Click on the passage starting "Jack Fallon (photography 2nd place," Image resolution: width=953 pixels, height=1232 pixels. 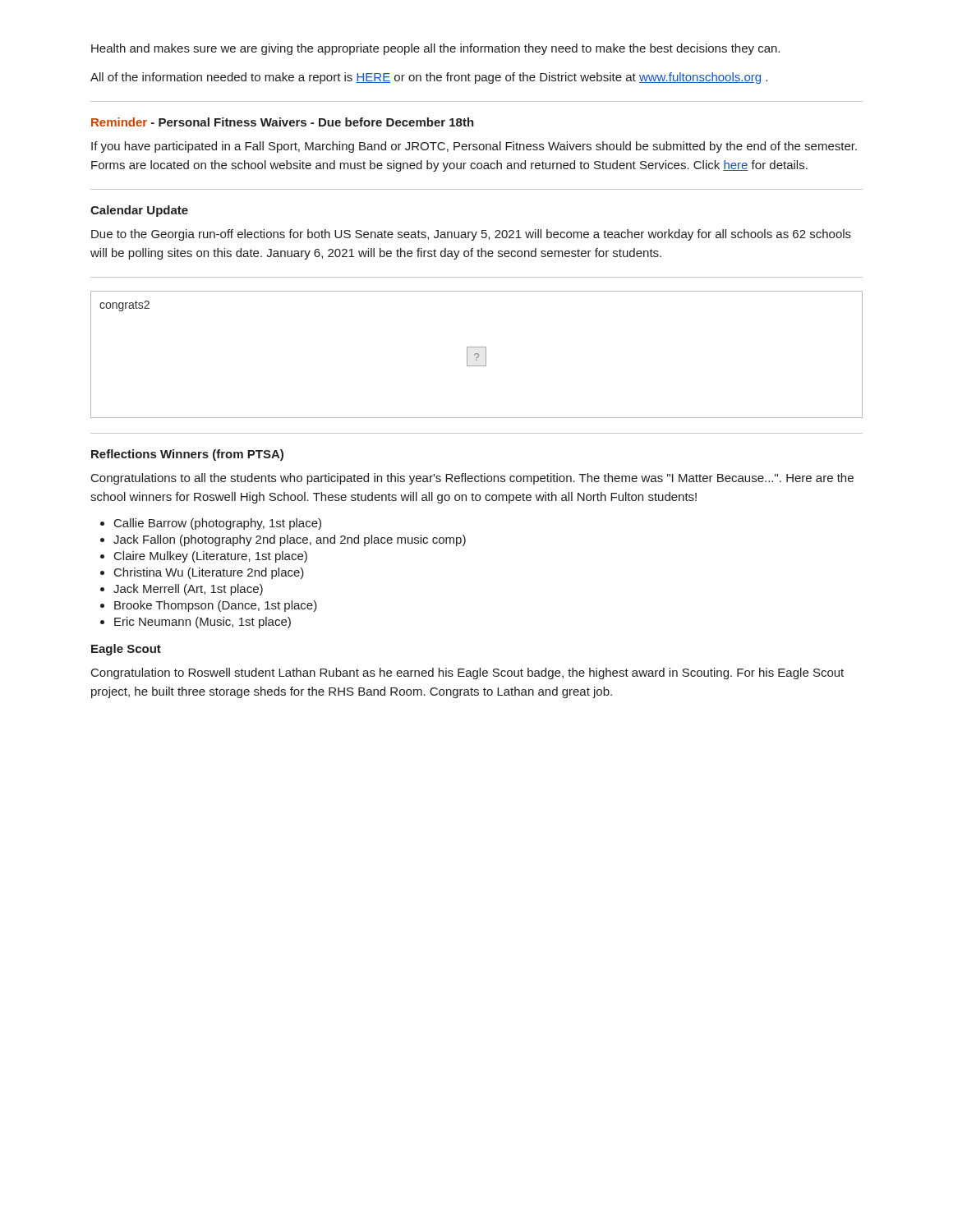(290, 539)
